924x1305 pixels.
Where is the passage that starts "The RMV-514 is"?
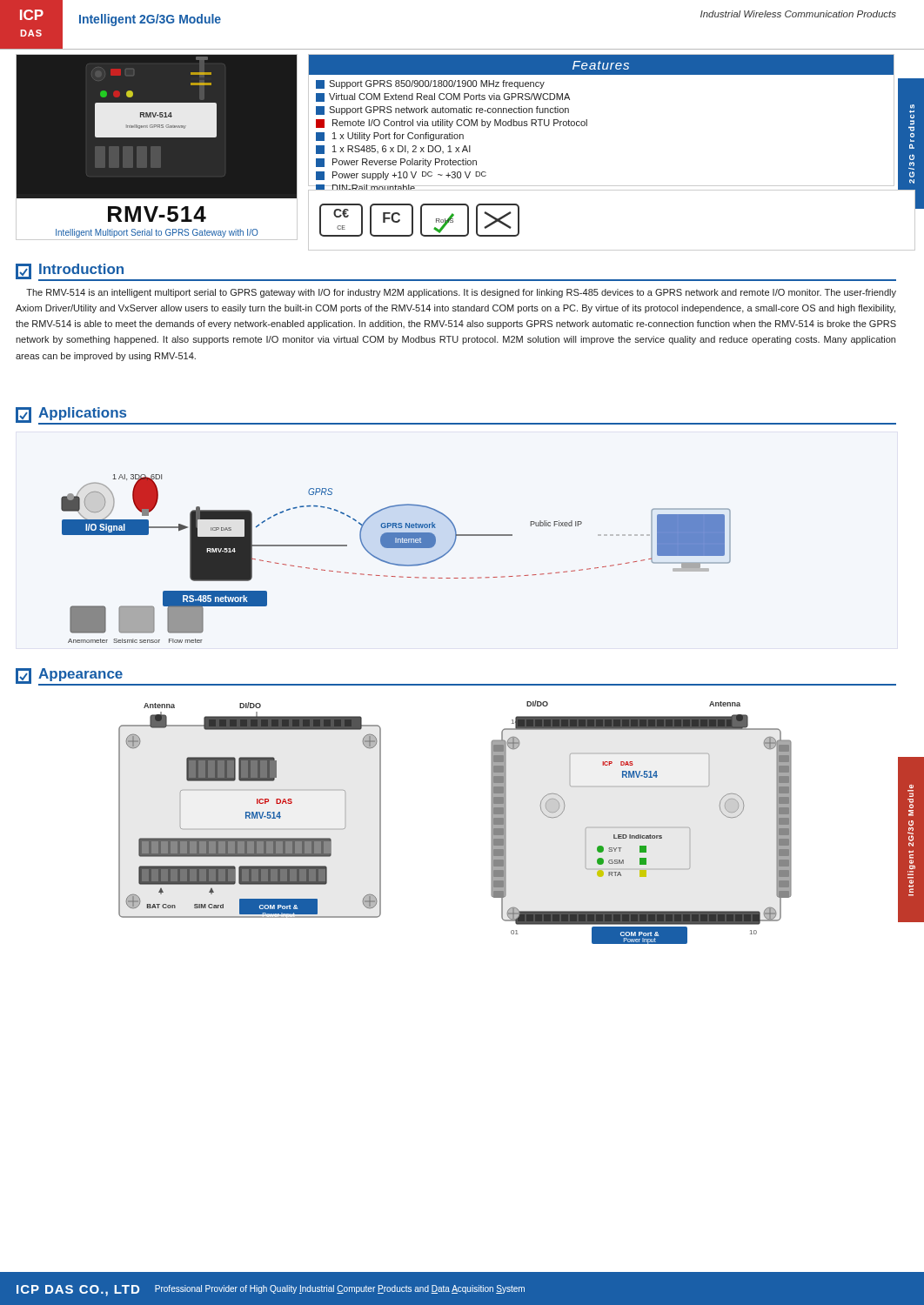click(456, 324)
